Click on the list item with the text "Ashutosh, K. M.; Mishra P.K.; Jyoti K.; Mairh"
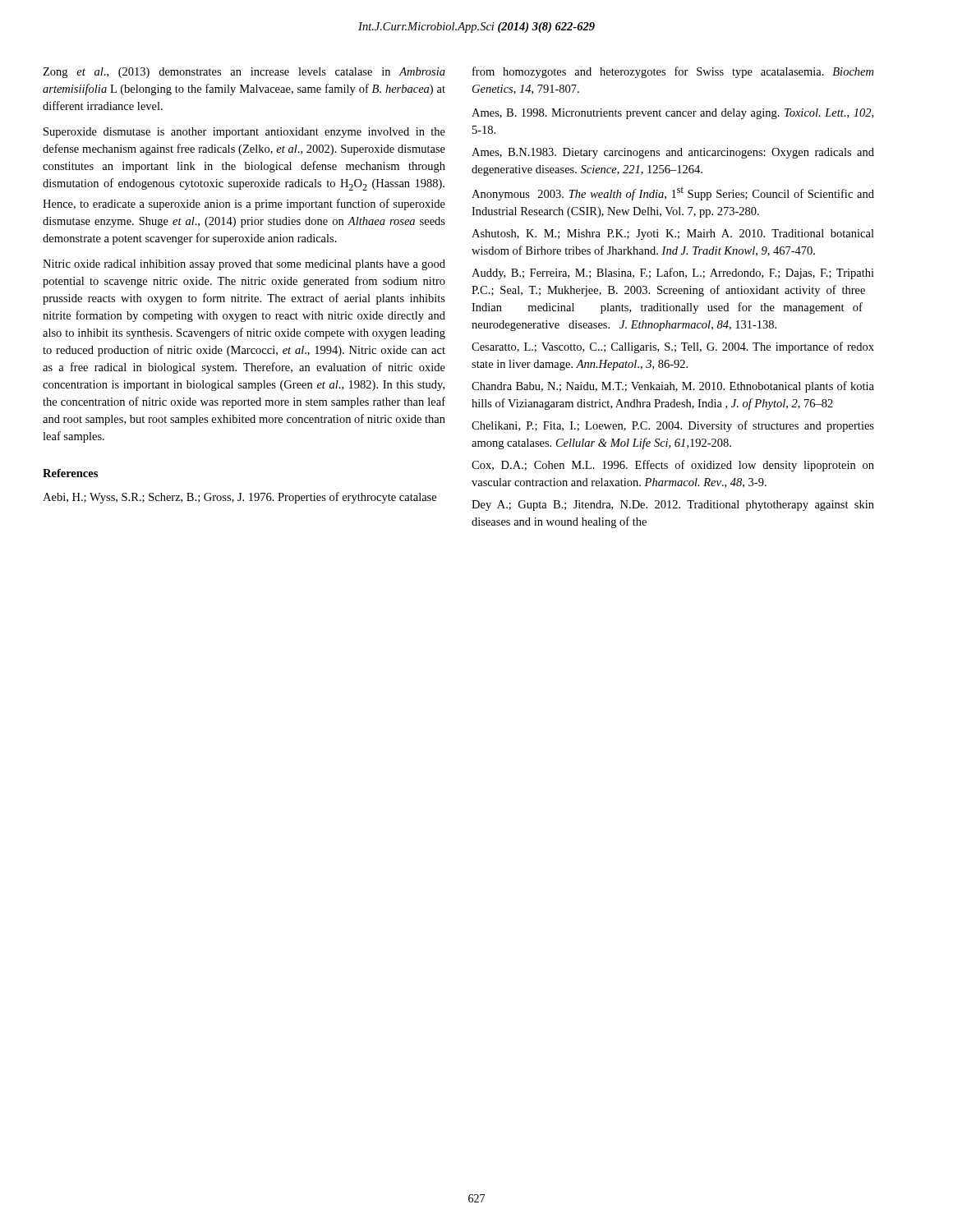This screenshot has height=1232, width=953. pos(673,242)
